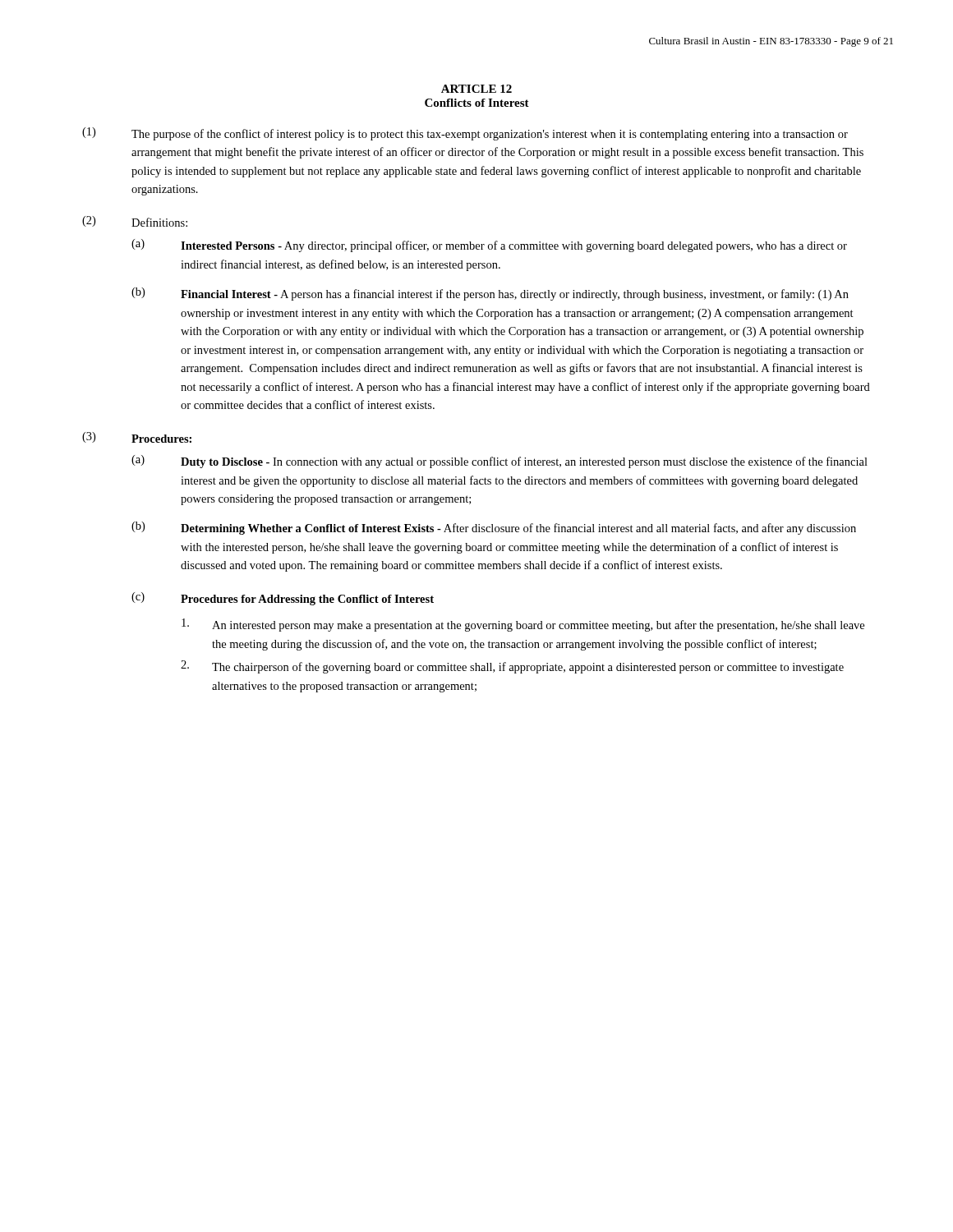Find the list item containing "(b) Financial Interest - A person has a"
The width and height of the screenshot is (953, 1232).
coord(501,350)
